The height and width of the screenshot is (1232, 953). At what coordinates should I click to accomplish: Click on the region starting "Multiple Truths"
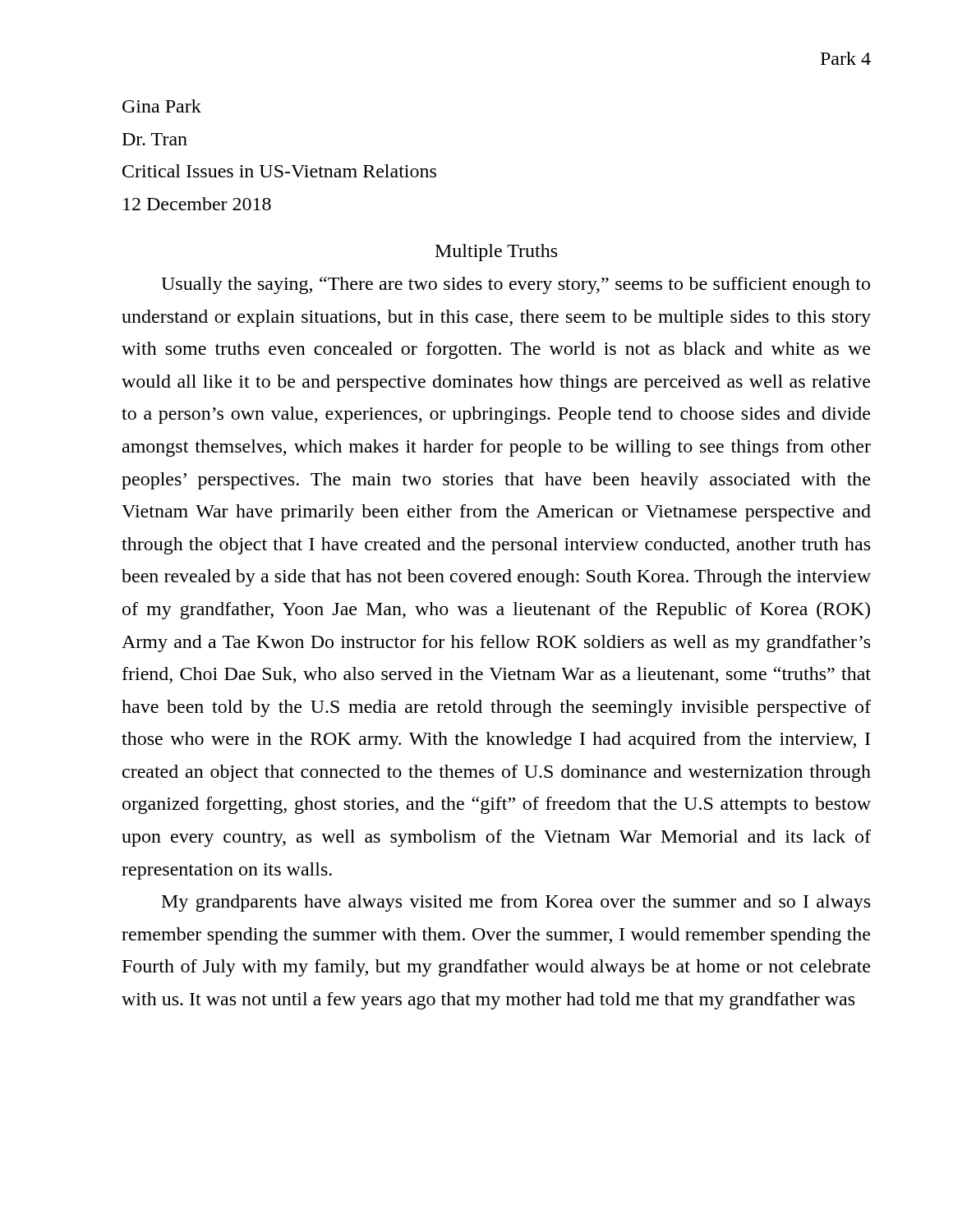tap(496, 251)
